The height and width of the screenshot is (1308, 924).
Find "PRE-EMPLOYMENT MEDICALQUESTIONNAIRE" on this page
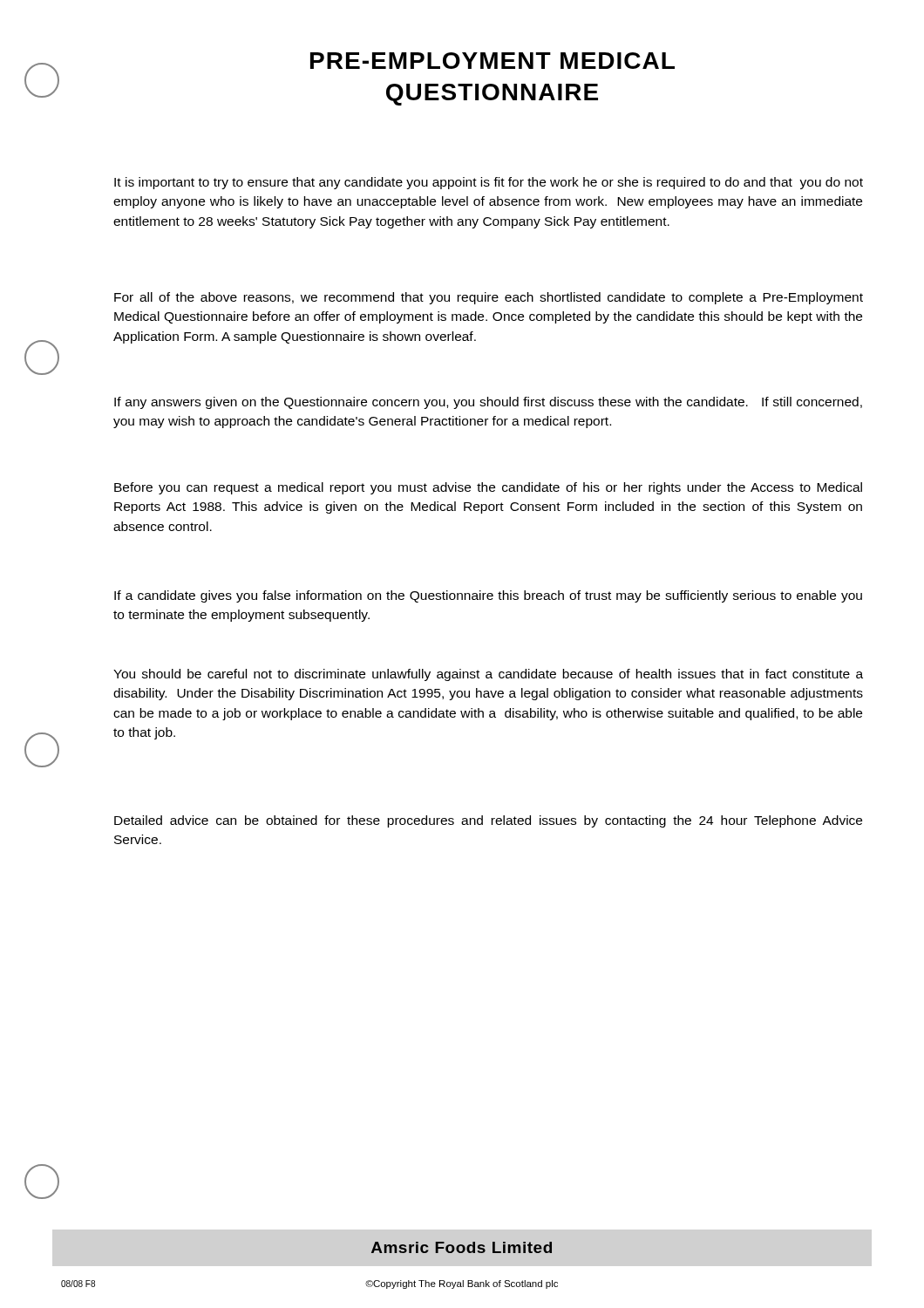tap(492, 77)
